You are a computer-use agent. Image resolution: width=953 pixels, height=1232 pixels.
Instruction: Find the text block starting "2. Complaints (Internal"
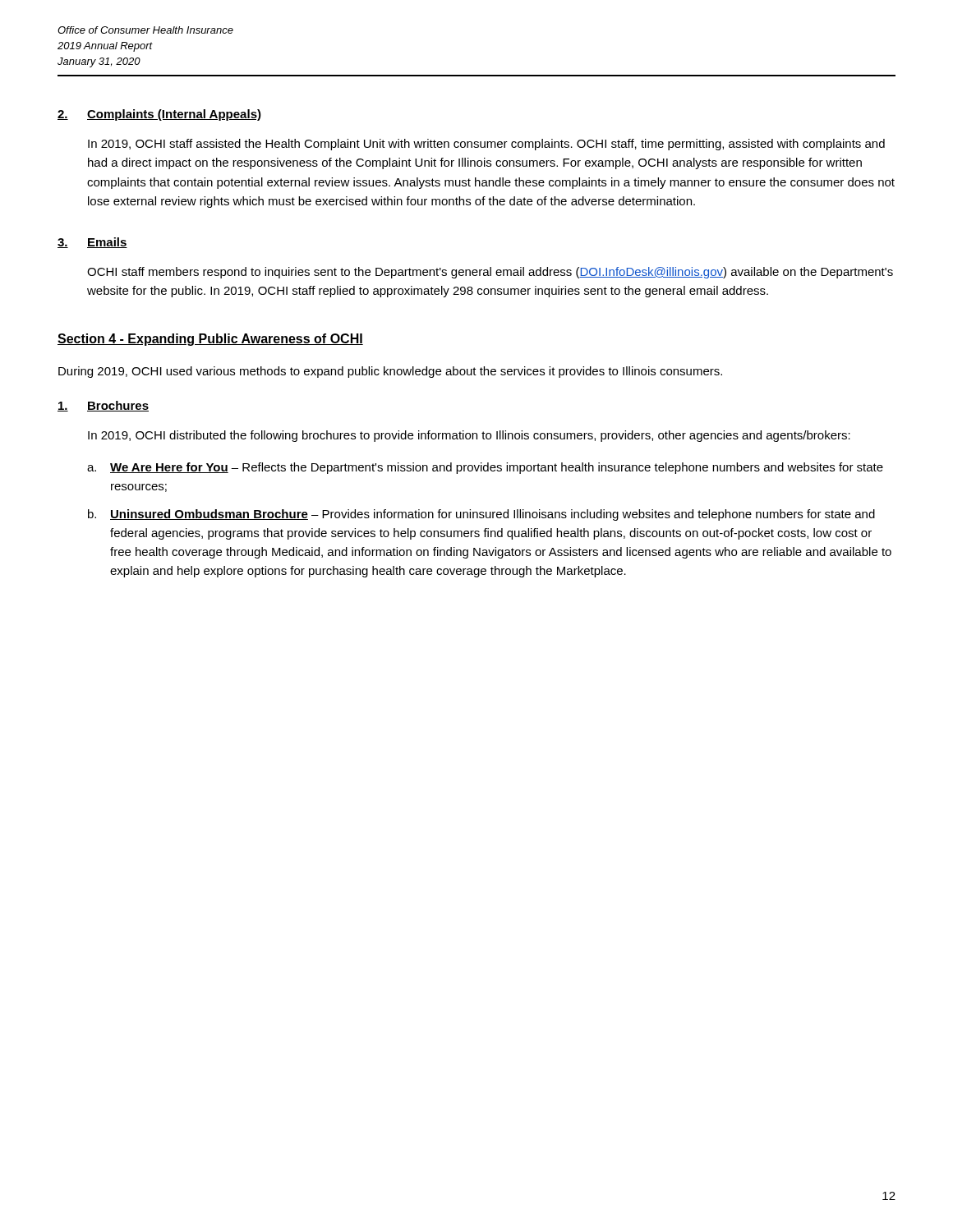[159, 115]
